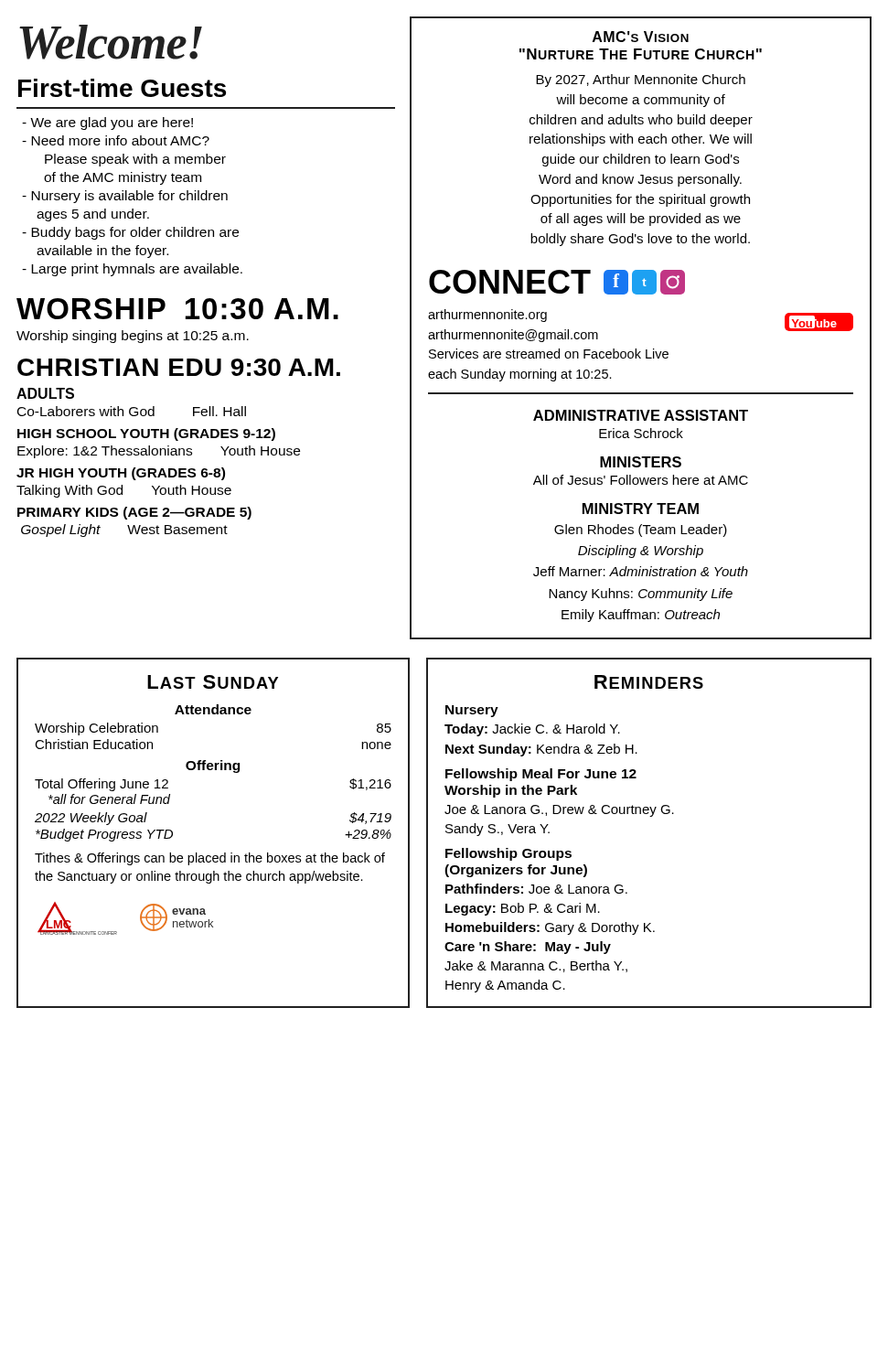Select the section header with the text "ADMINISTRATIVE ASSISTANT"
This screenshot has height=1372, width=888.
pos(641,416)
